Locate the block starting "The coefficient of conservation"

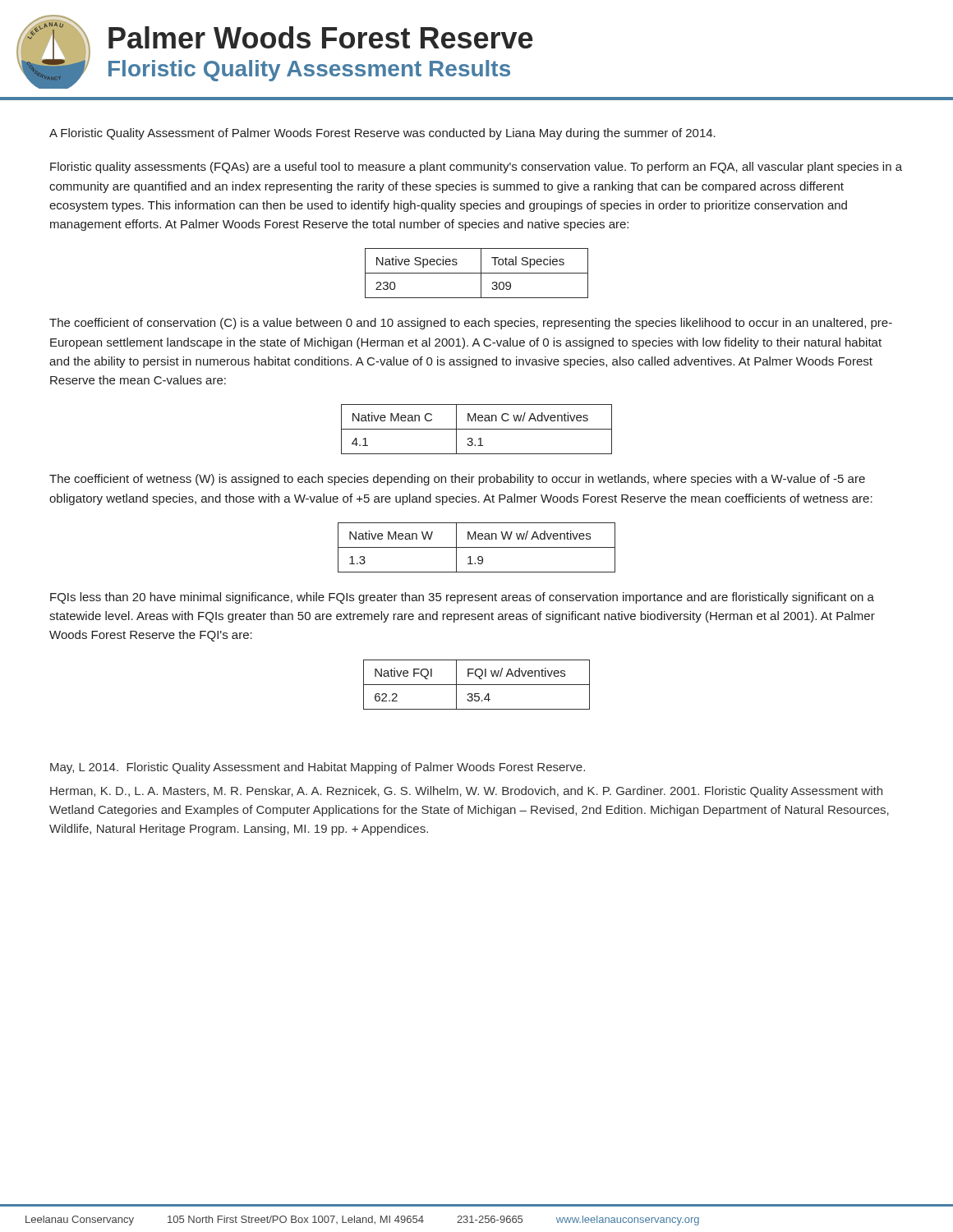(471, 351)
